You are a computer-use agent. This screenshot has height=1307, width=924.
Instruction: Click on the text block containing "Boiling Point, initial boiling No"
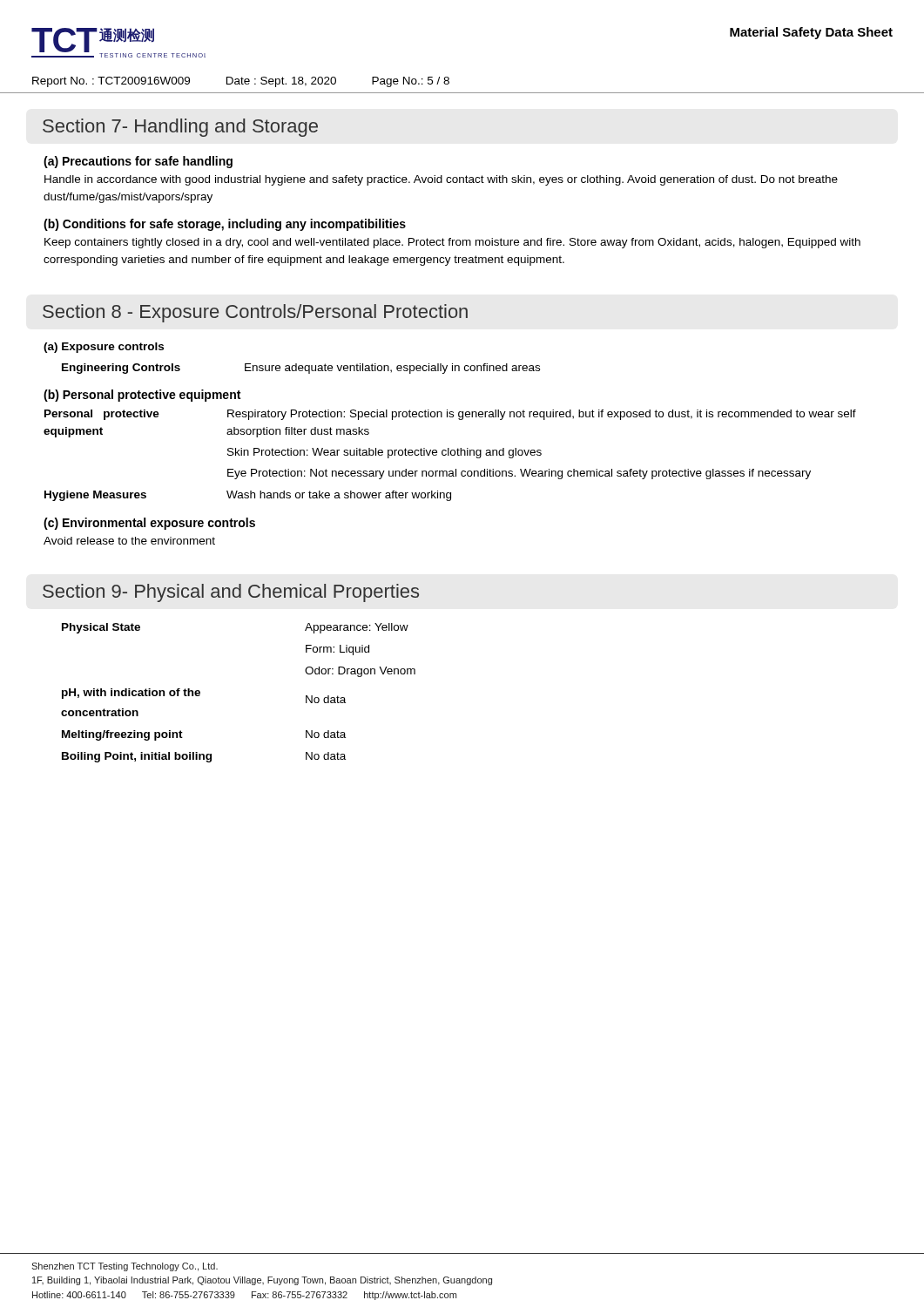coord(204,757)
